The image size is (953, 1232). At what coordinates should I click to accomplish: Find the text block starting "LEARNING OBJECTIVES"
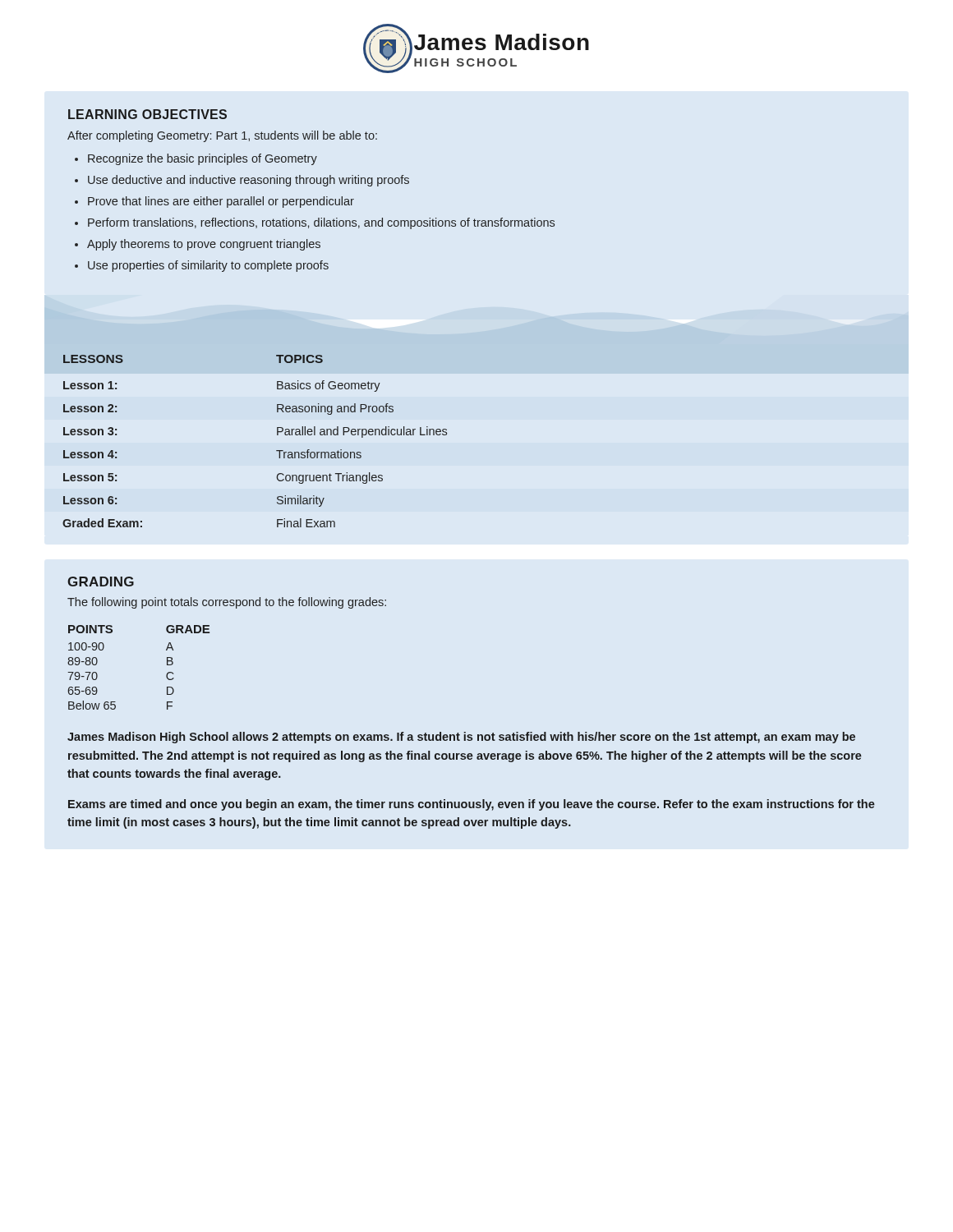(147, 115)
